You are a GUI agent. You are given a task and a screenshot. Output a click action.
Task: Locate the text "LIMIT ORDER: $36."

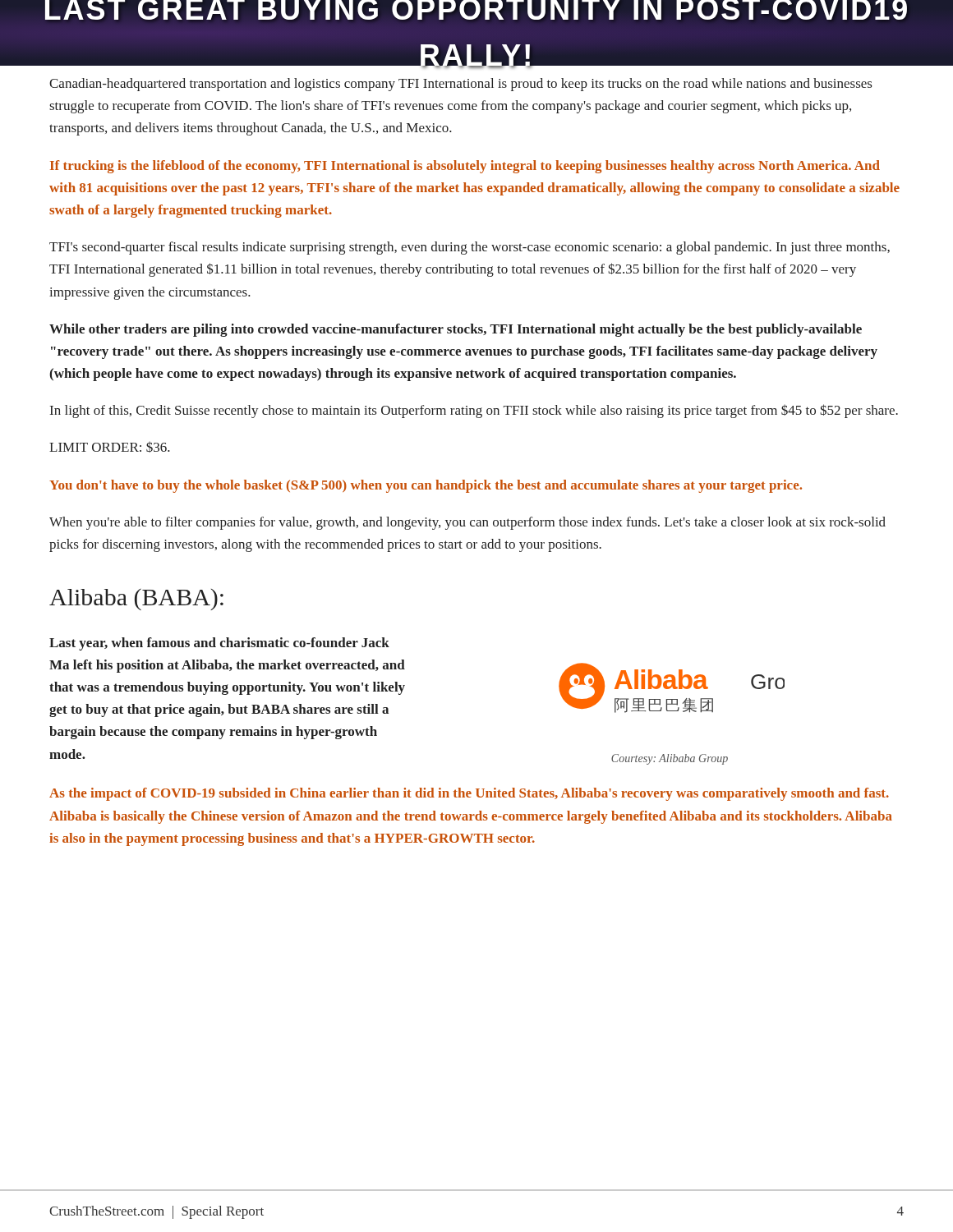click(110, 448)
